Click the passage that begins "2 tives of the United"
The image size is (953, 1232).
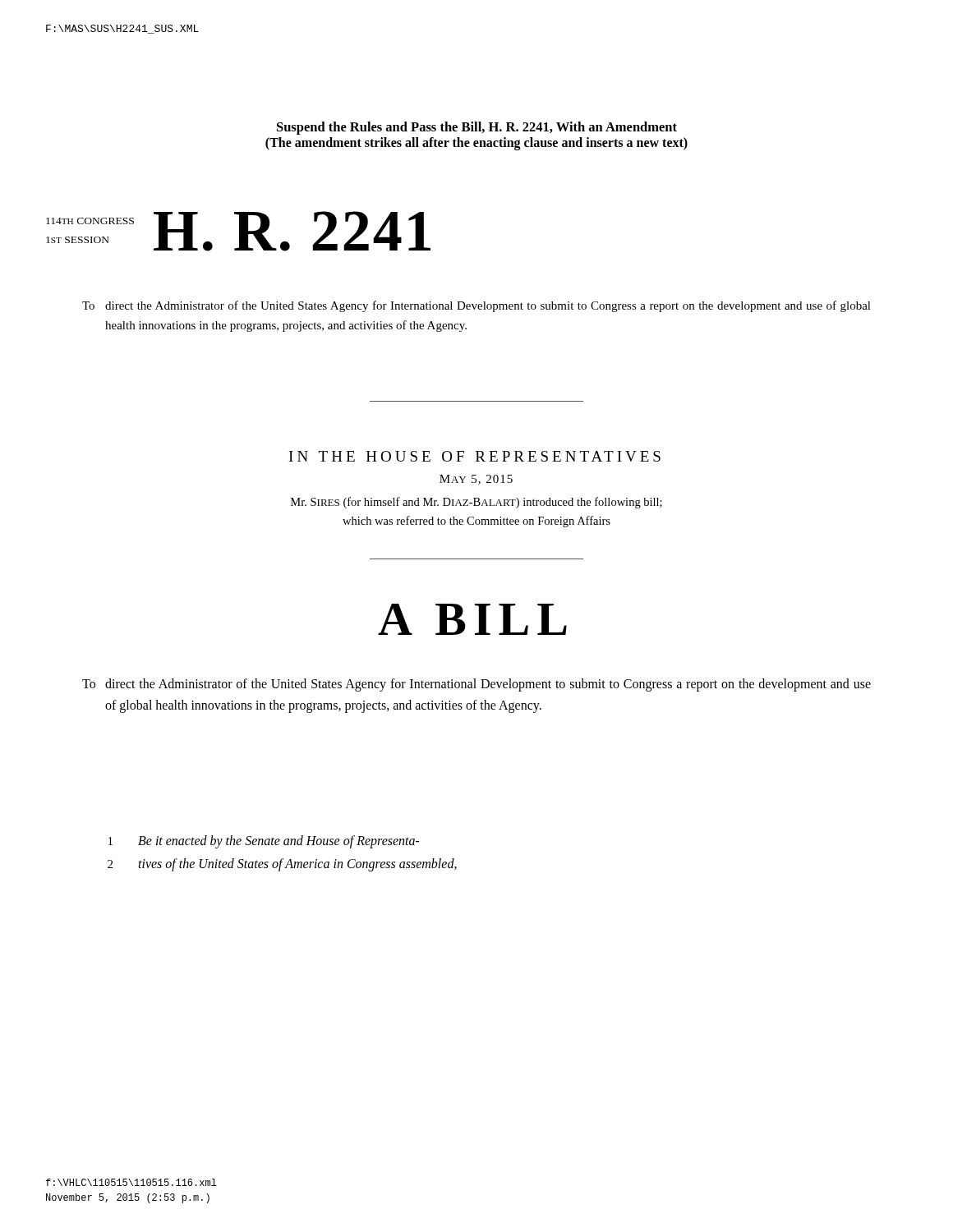270,864
